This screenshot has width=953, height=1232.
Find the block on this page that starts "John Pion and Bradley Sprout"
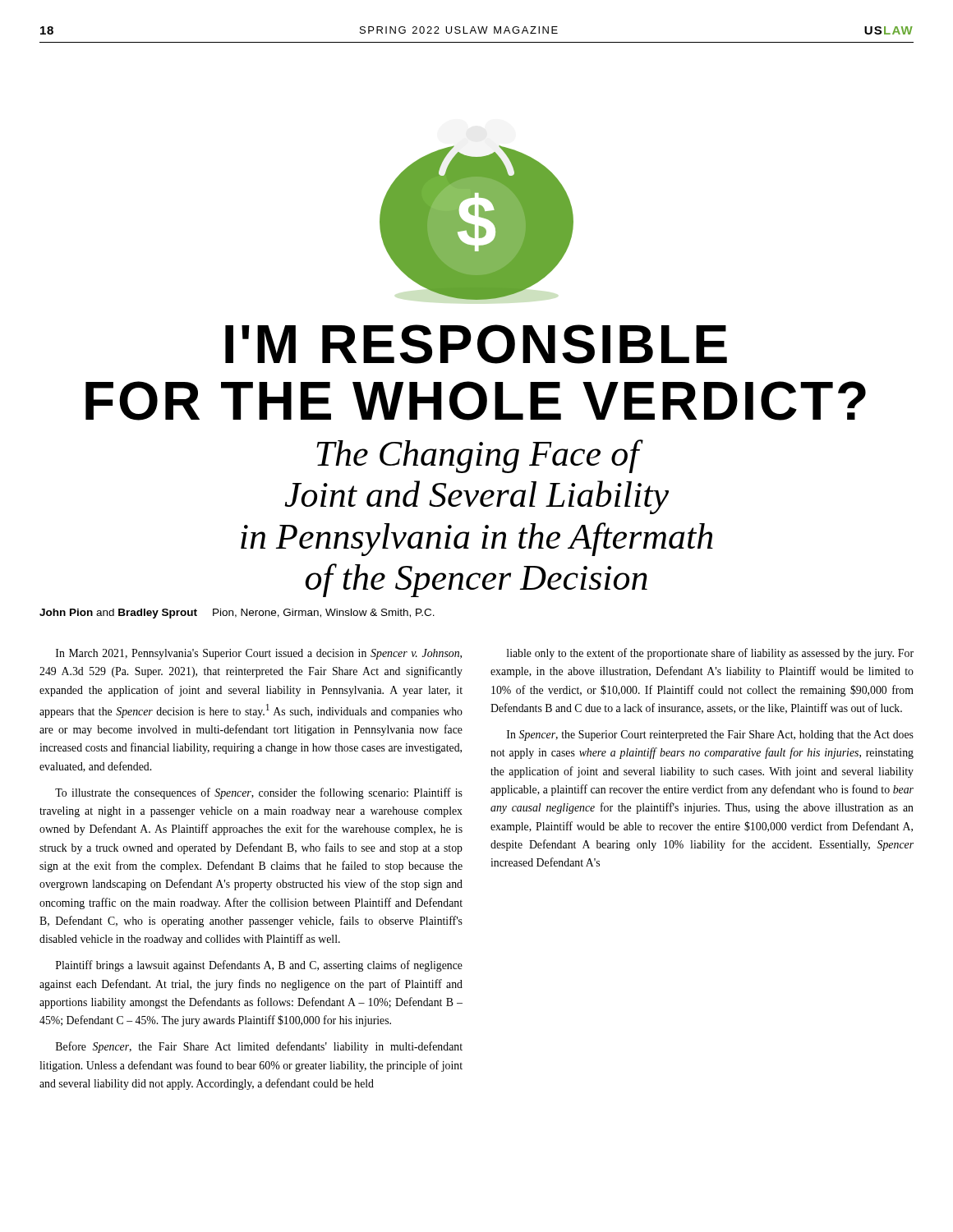(x=237, y=612)
